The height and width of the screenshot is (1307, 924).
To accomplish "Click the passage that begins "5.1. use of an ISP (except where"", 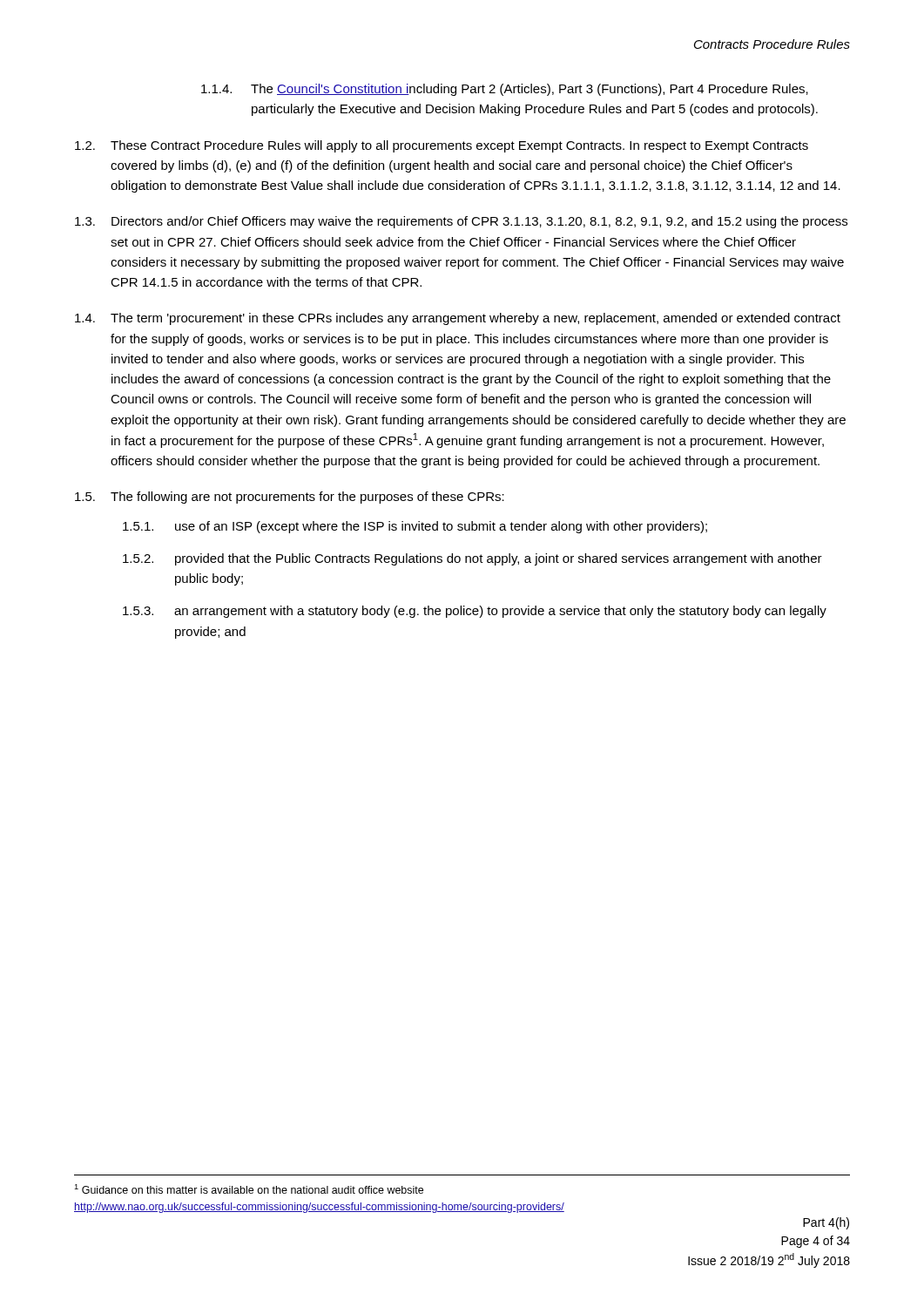I will (x=486, y=525).
